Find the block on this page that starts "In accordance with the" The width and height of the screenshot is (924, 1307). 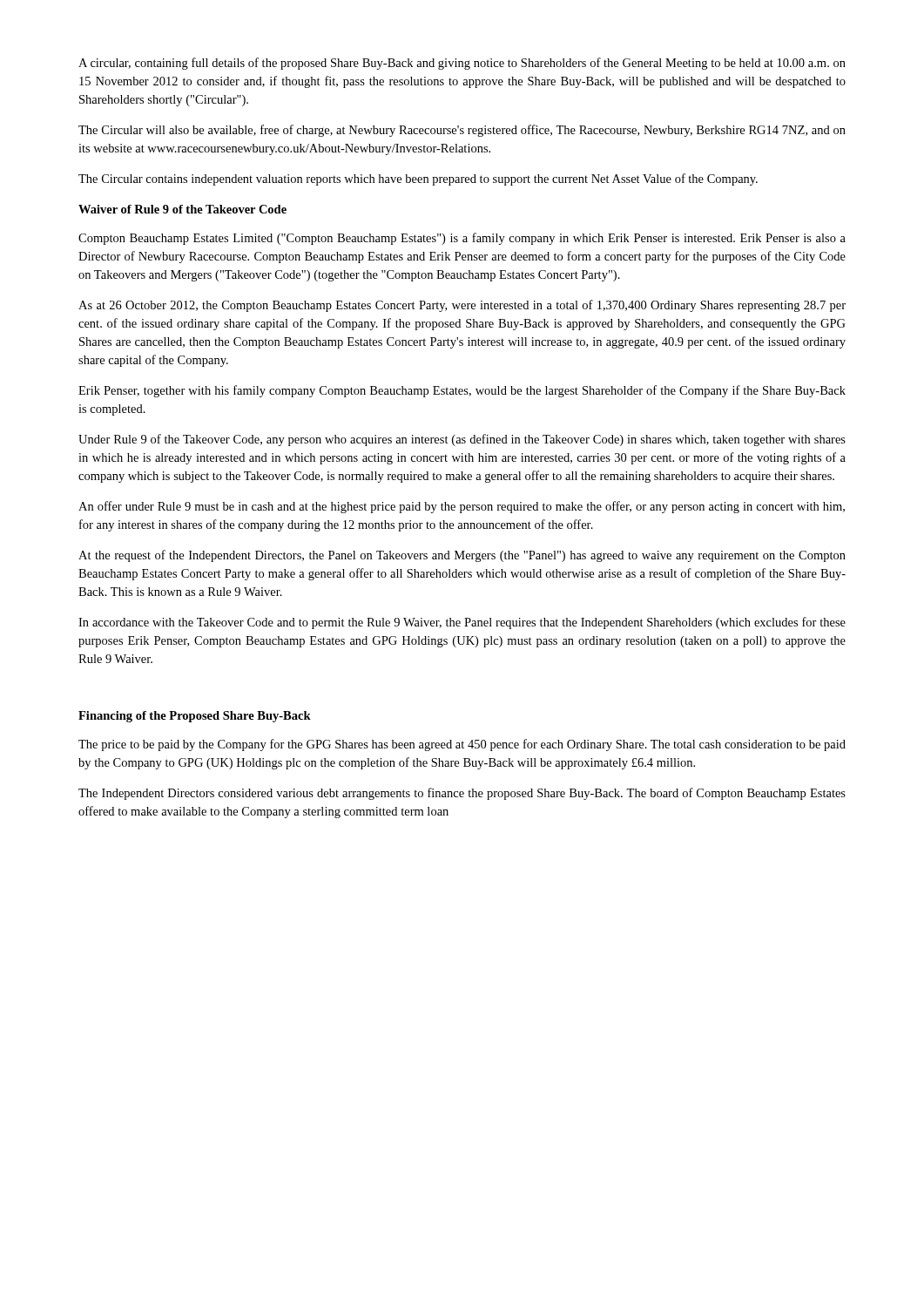click(x=462, y=641)
